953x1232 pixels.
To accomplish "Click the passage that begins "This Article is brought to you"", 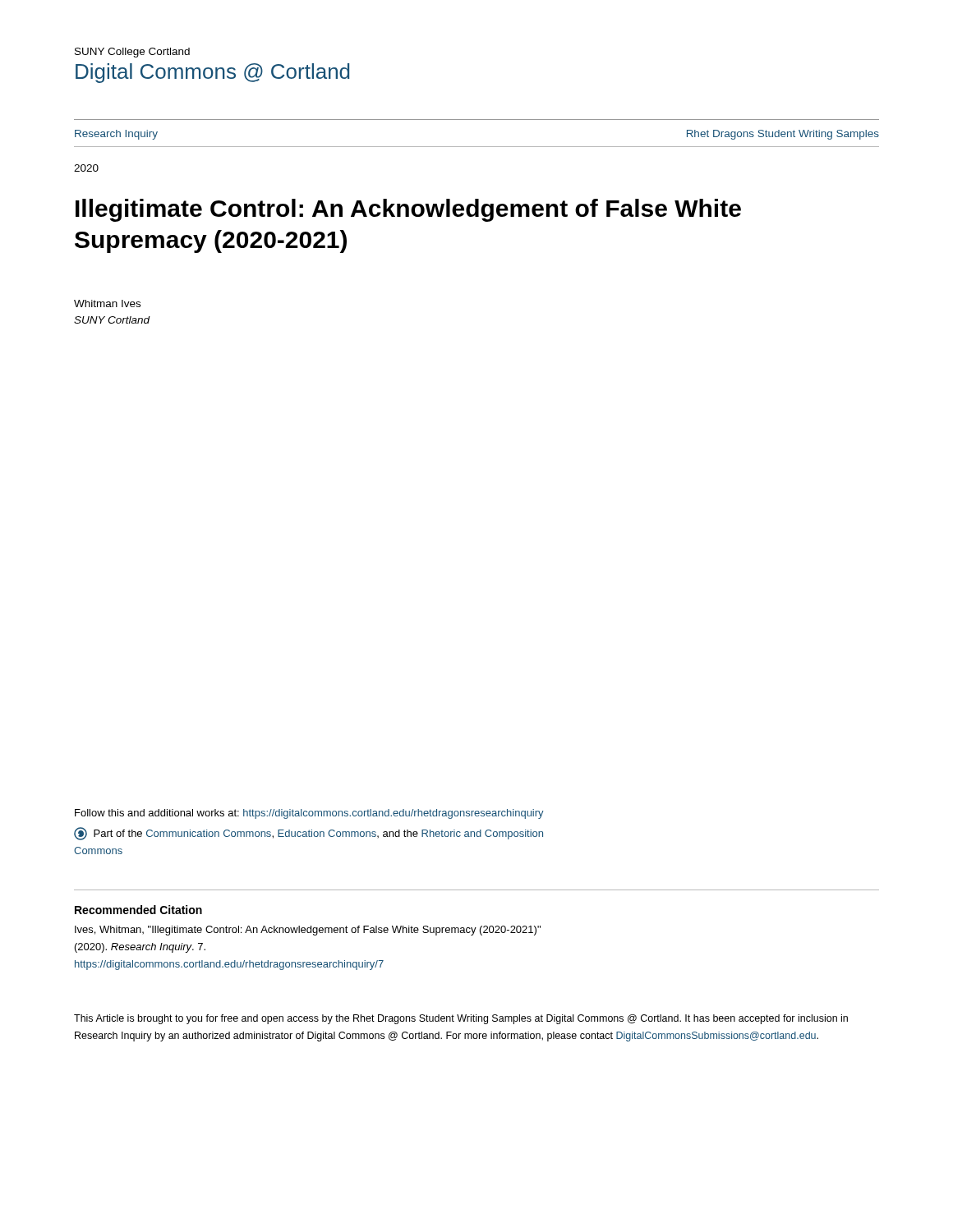I will click(476, 1027).
